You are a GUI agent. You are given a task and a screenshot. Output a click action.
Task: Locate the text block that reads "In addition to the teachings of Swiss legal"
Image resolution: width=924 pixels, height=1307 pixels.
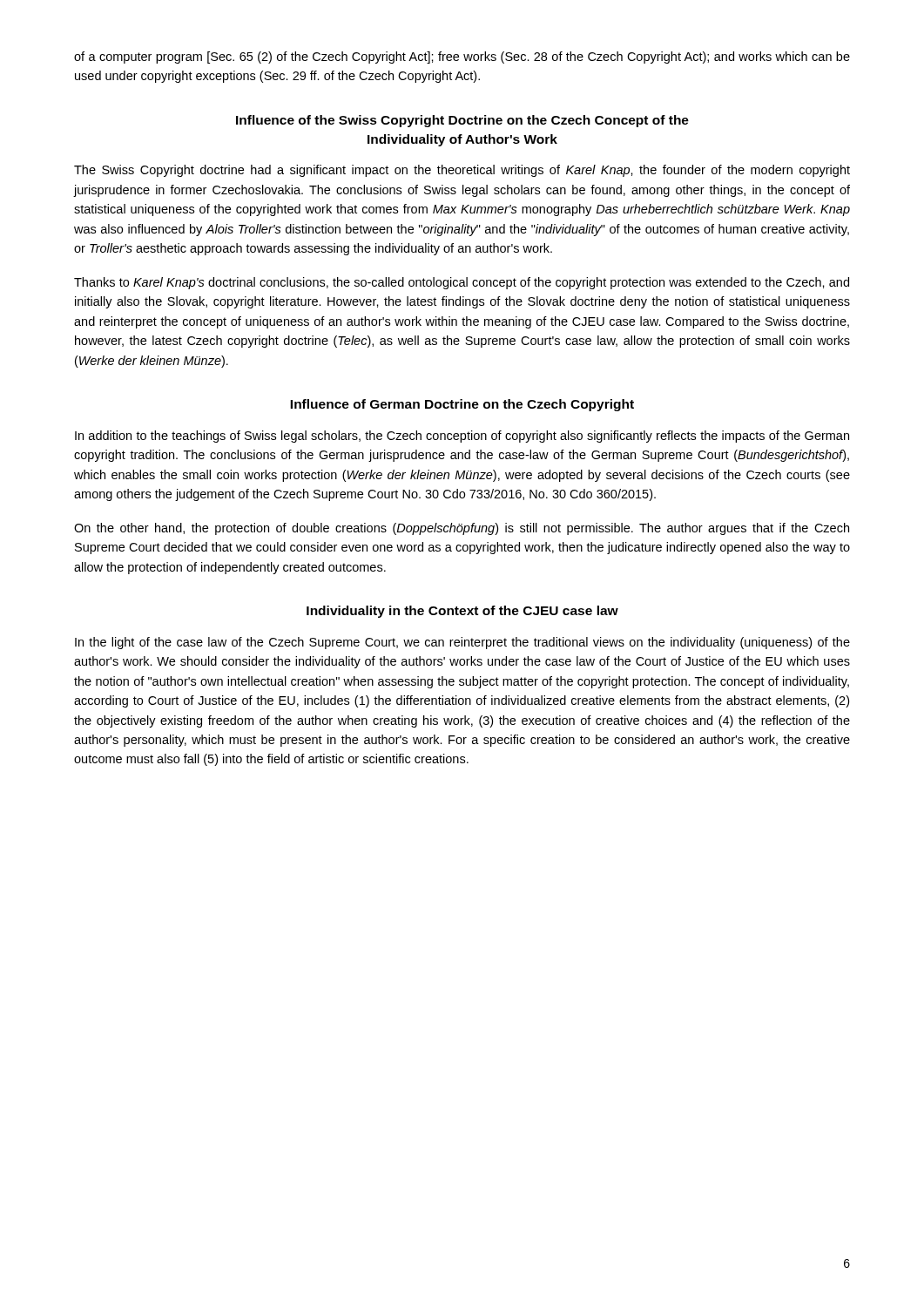pyautogui.click(x=462, y=465)
